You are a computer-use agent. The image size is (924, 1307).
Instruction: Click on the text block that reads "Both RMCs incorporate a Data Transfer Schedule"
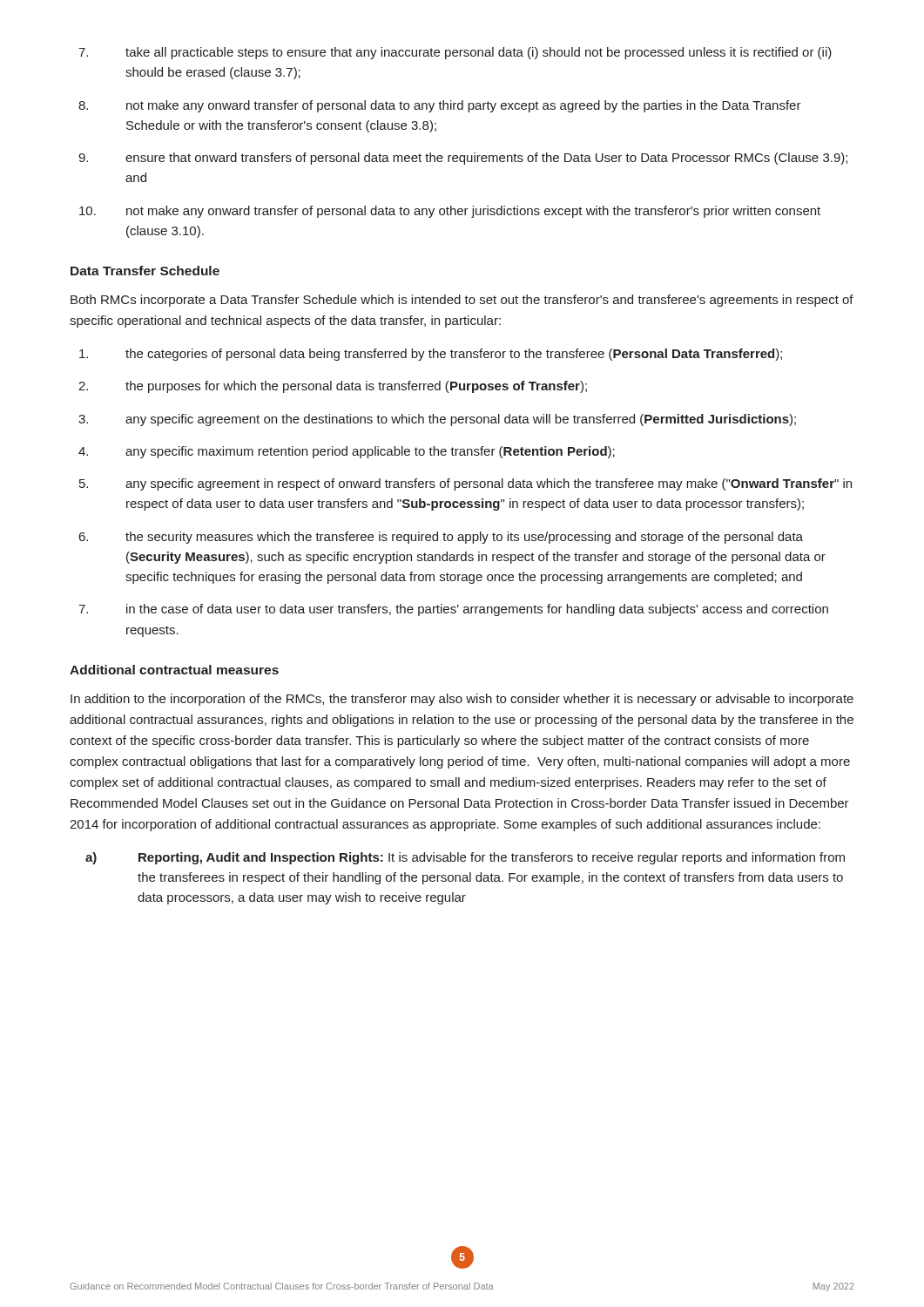click(x=461, y=310)
